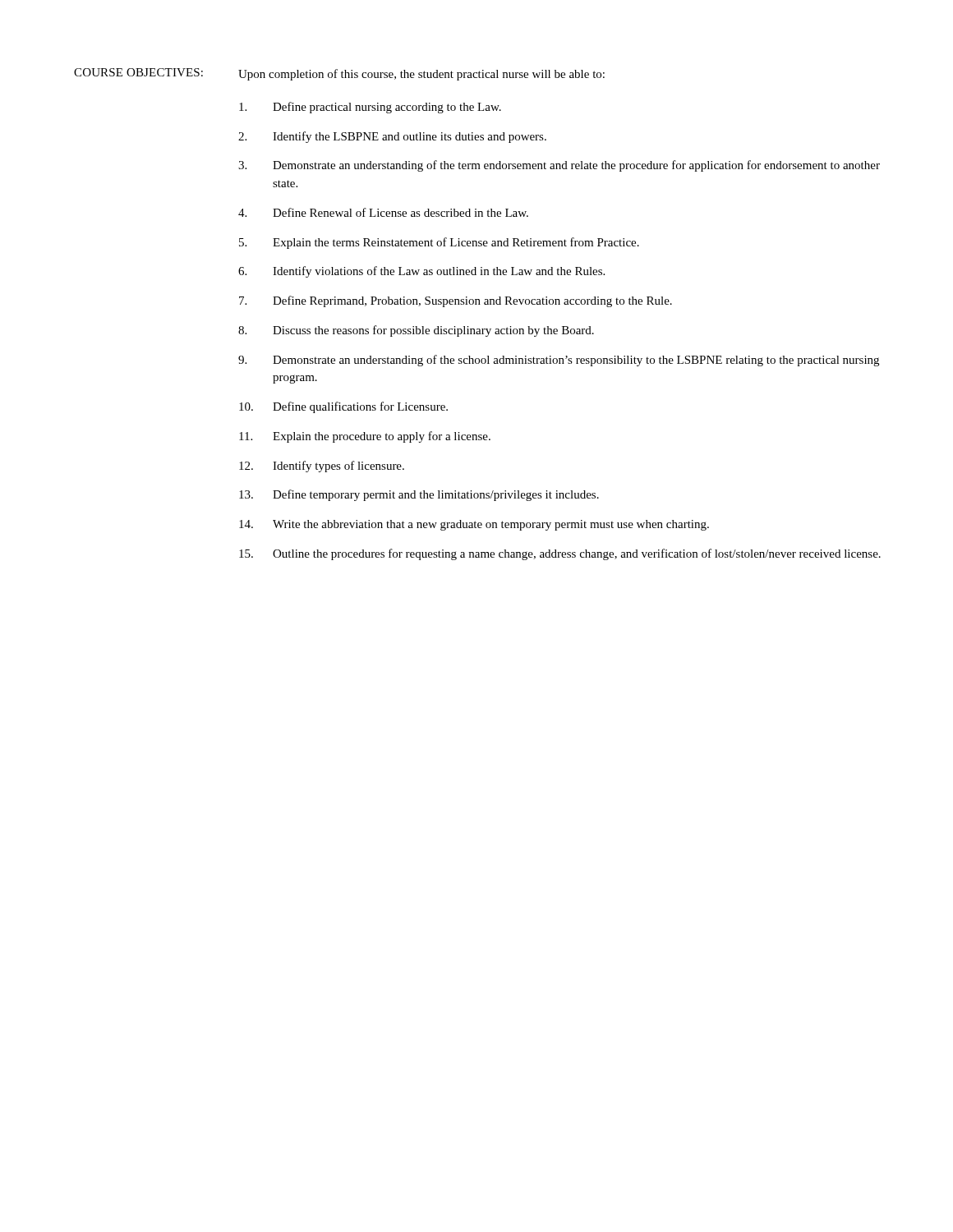Locate the region starting "7. Define Reprimand, Probation, Suspension"
Viewport: 953px width, 1232px height.
click(563, 301)
